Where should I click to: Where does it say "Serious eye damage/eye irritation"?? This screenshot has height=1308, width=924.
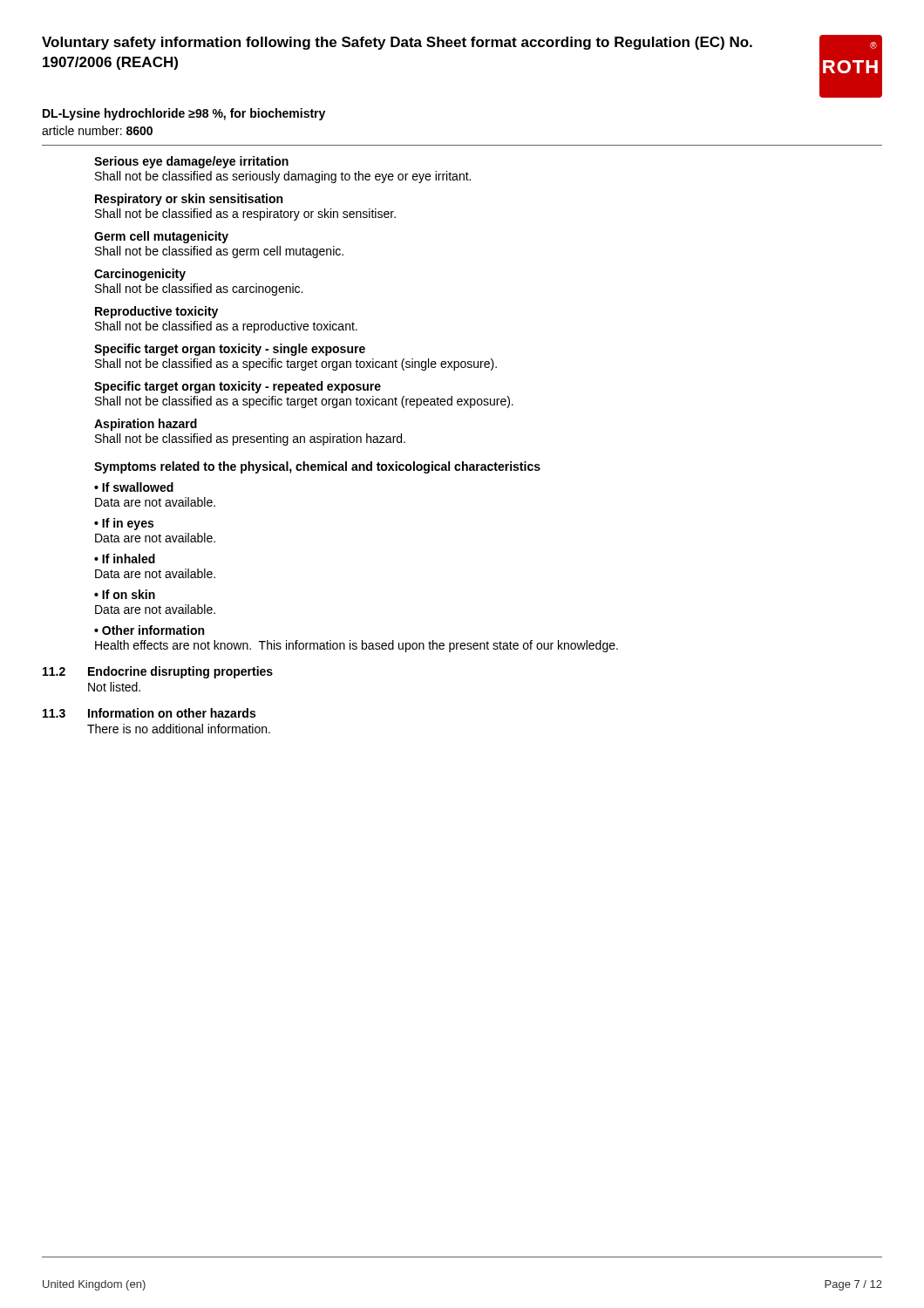point(191,161)
